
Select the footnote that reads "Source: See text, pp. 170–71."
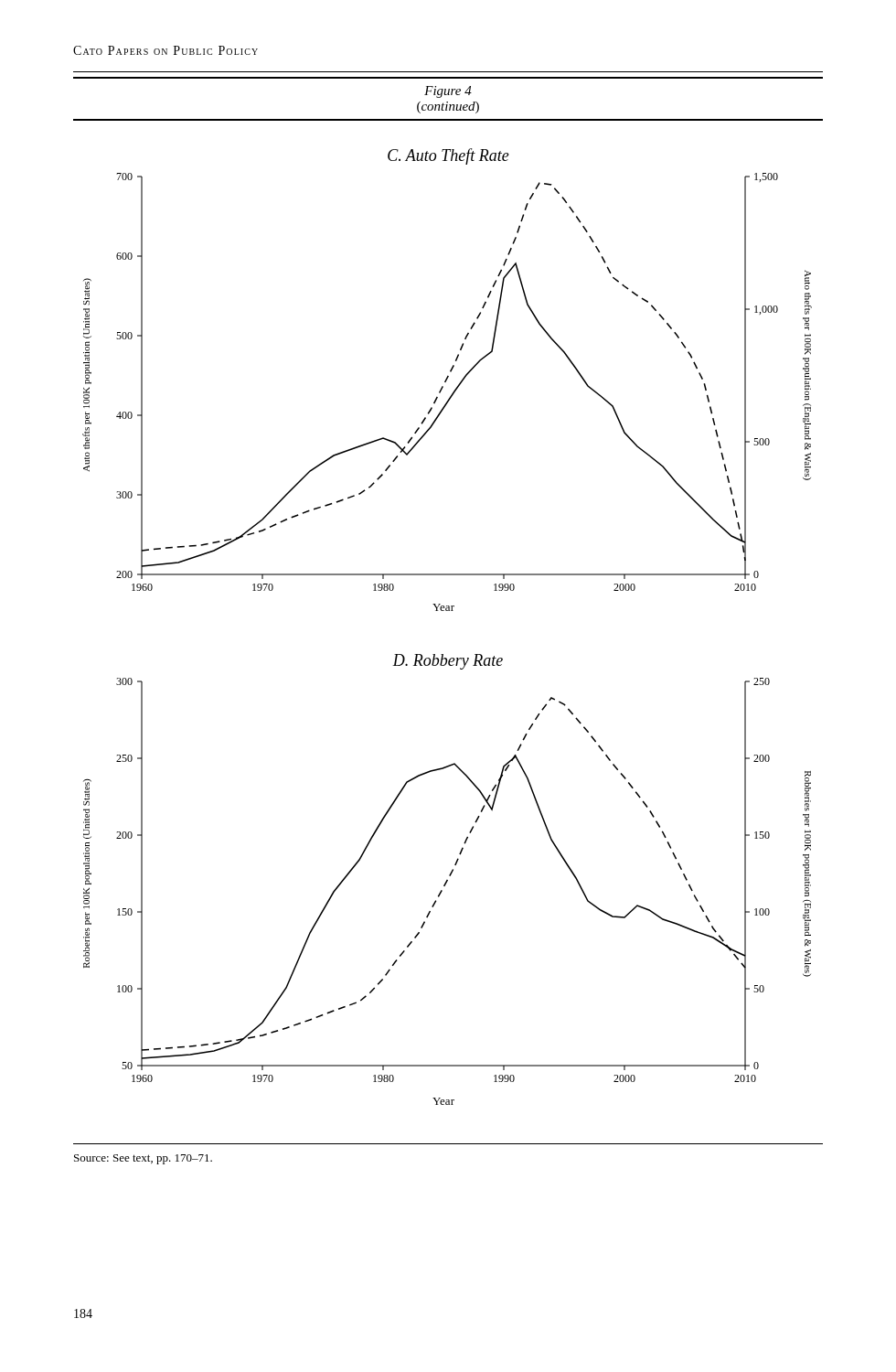143,1158
